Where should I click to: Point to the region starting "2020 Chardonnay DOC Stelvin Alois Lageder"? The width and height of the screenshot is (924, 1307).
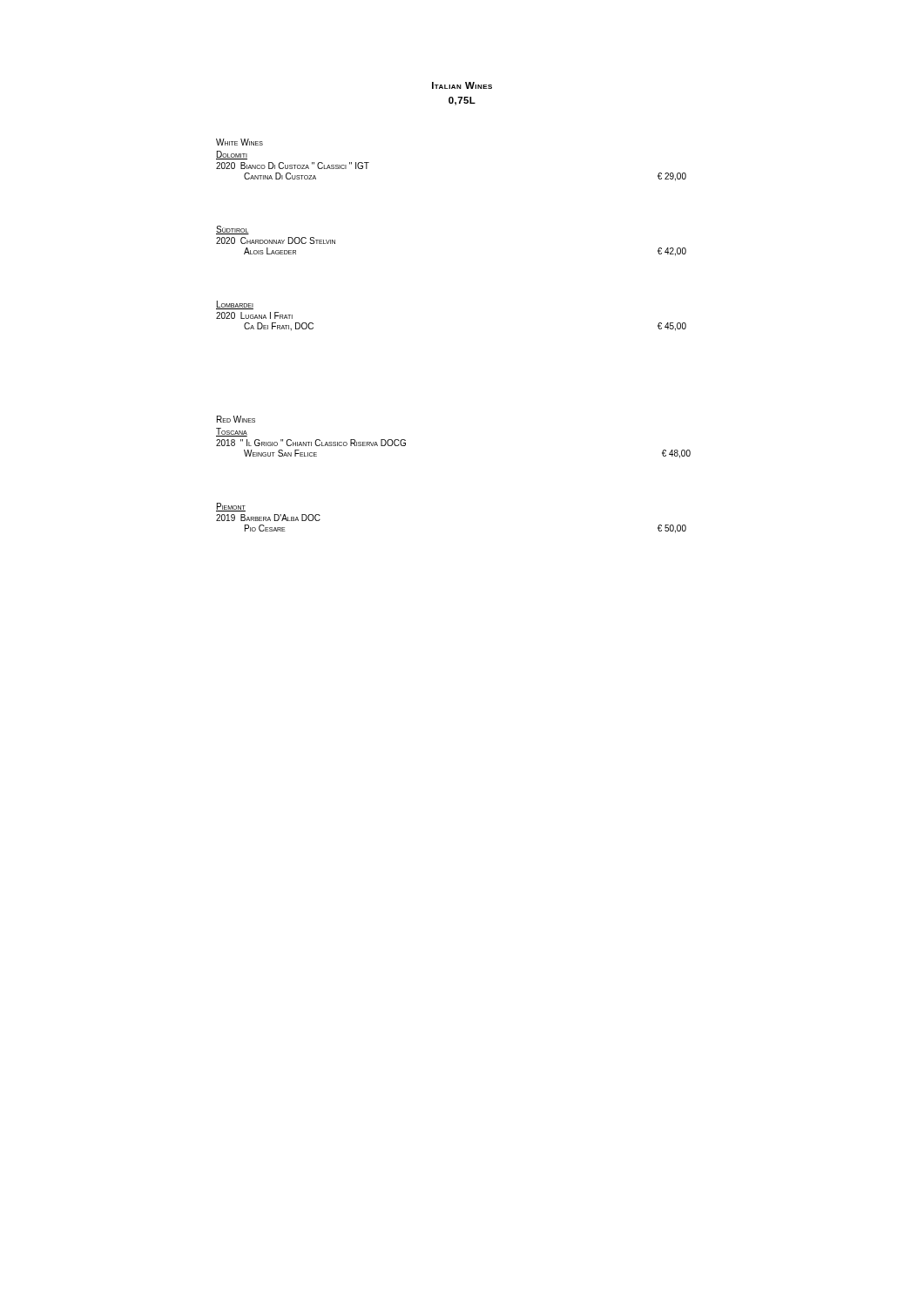tap(276, 240)
